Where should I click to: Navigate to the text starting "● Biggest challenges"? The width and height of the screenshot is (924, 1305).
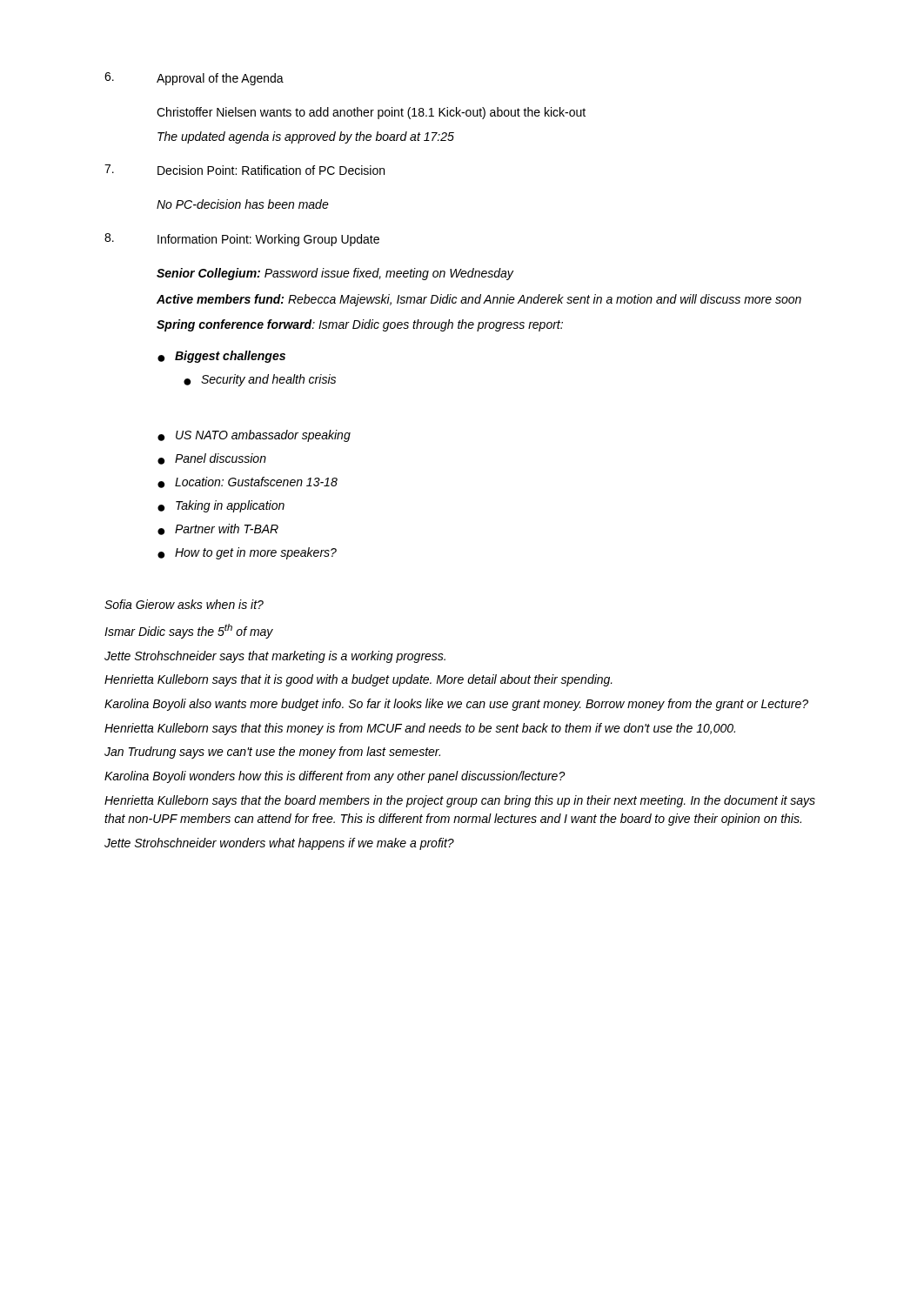(221, 358)
